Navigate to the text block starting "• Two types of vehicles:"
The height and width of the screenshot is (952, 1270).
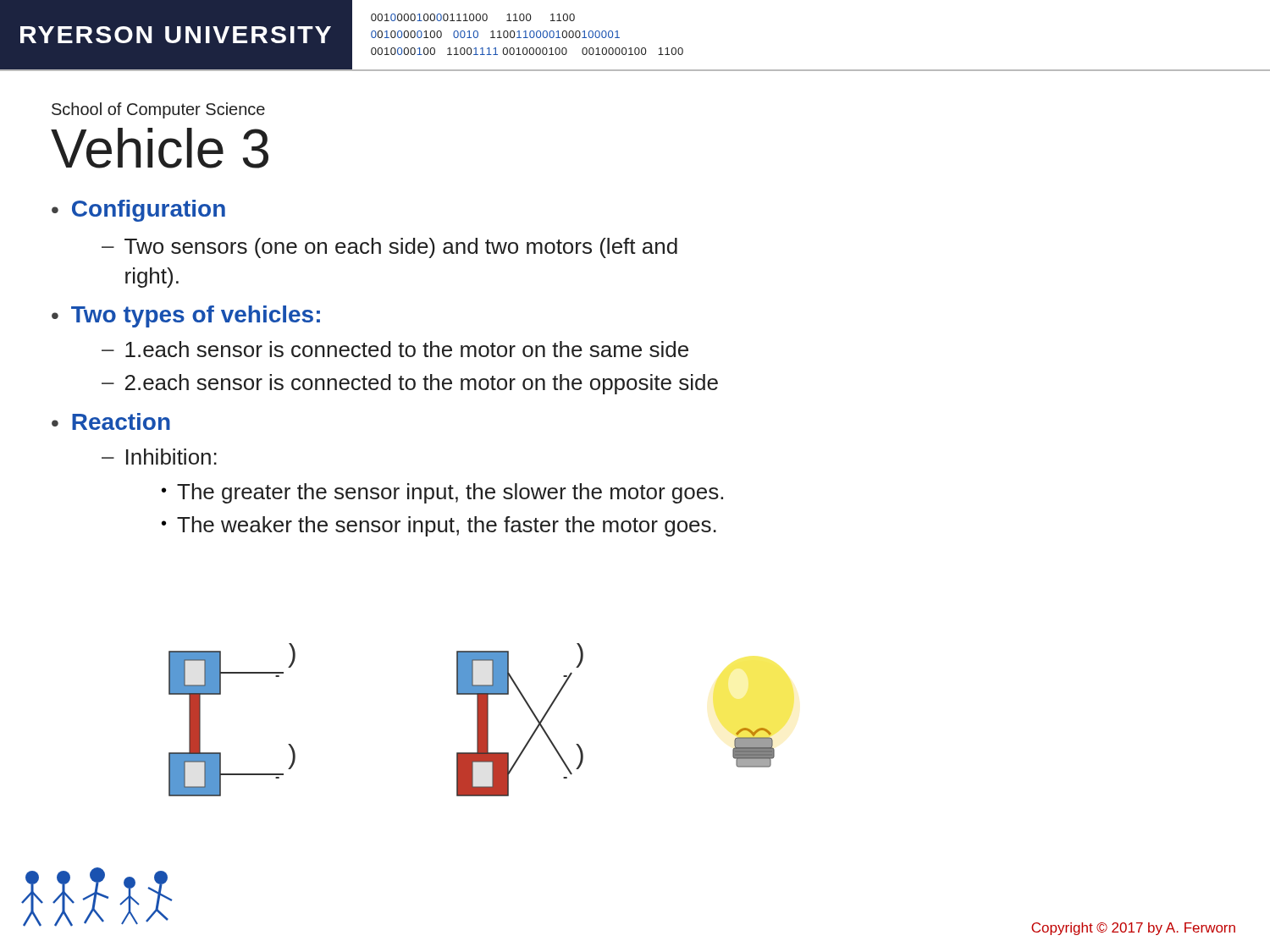[186, 315]
